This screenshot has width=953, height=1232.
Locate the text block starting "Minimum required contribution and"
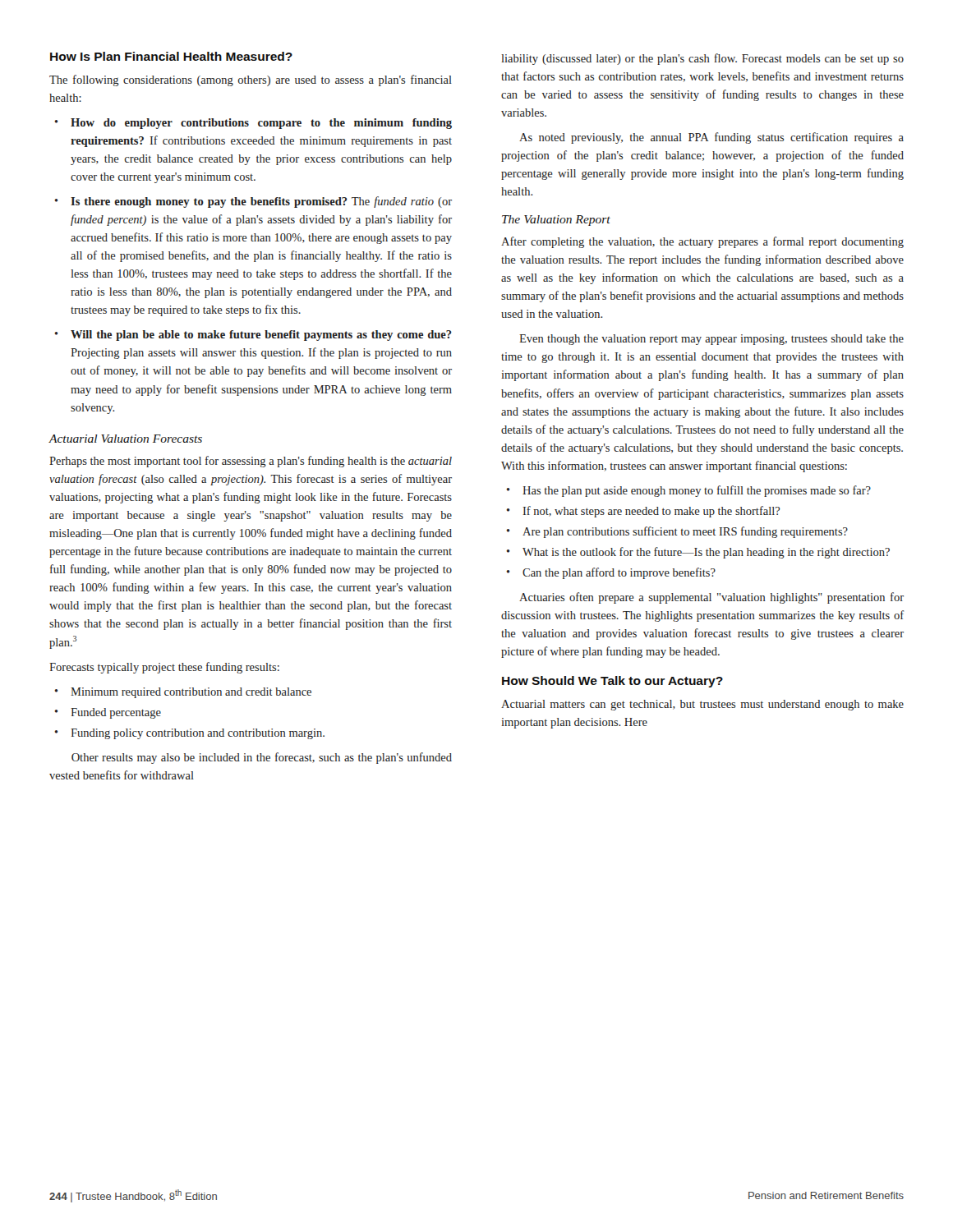coord(191,691)
